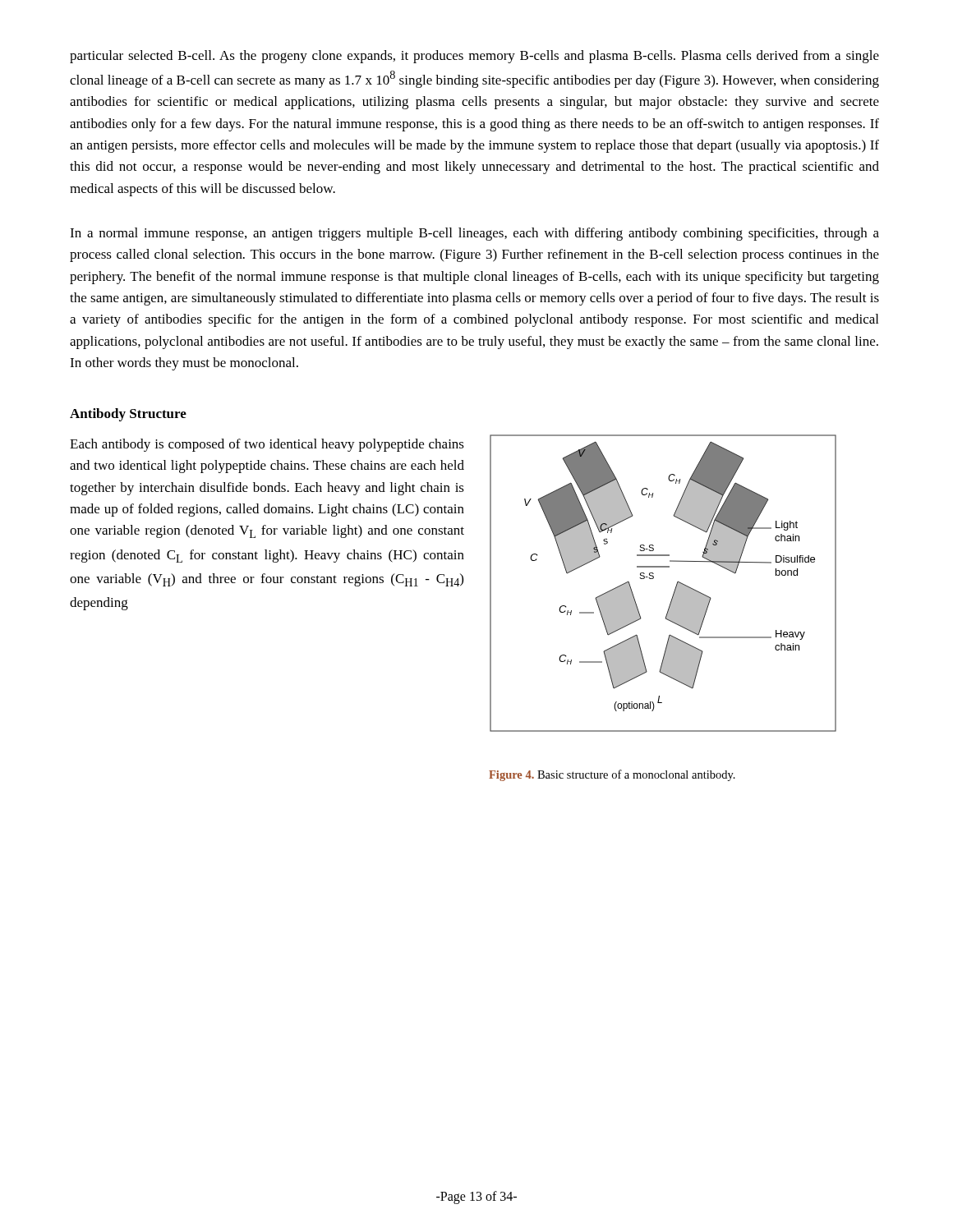Find the illustration
The height and width of the screenshot is (1232, 953).
684,597
